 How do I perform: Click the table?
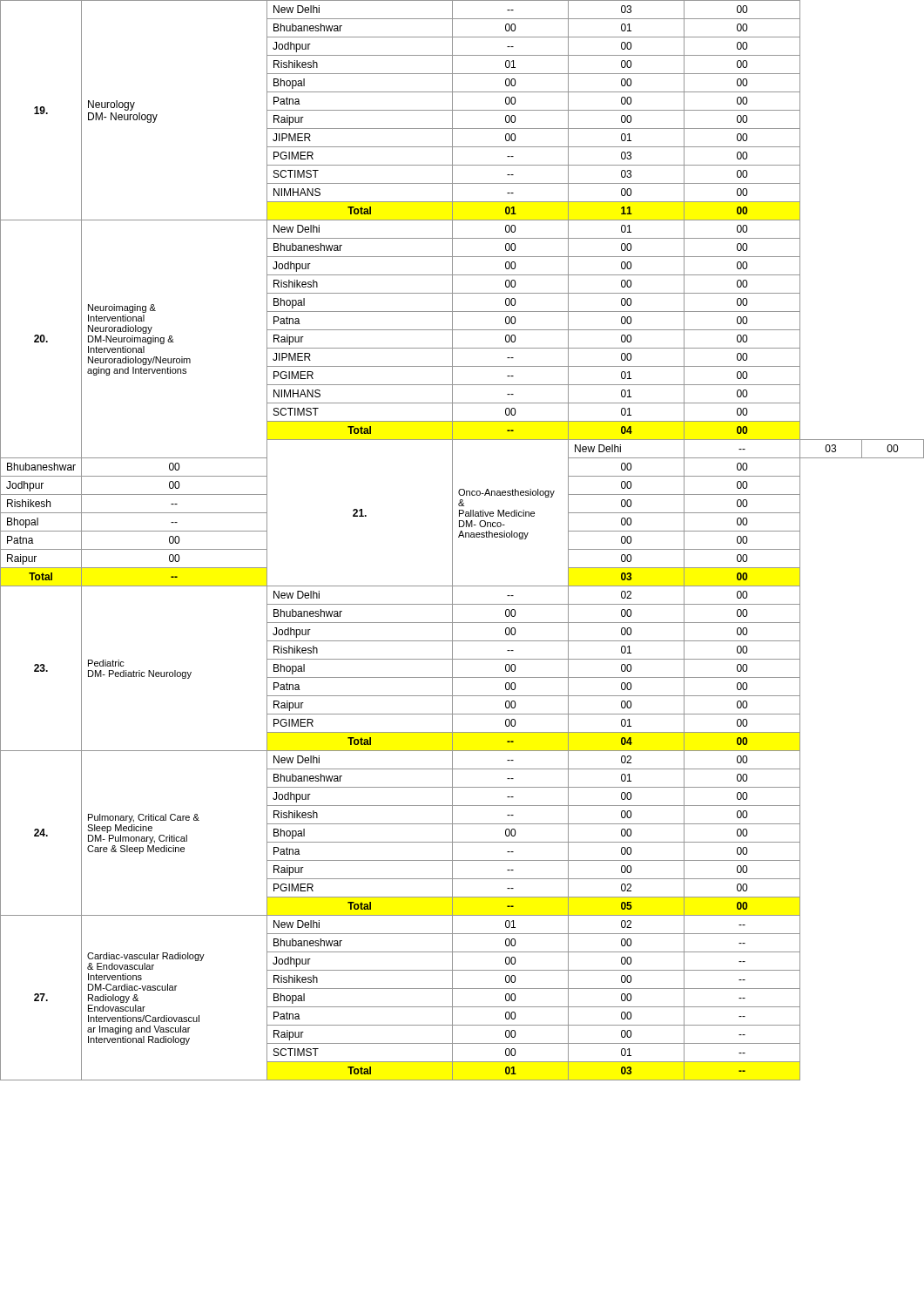tap(462, 540)
